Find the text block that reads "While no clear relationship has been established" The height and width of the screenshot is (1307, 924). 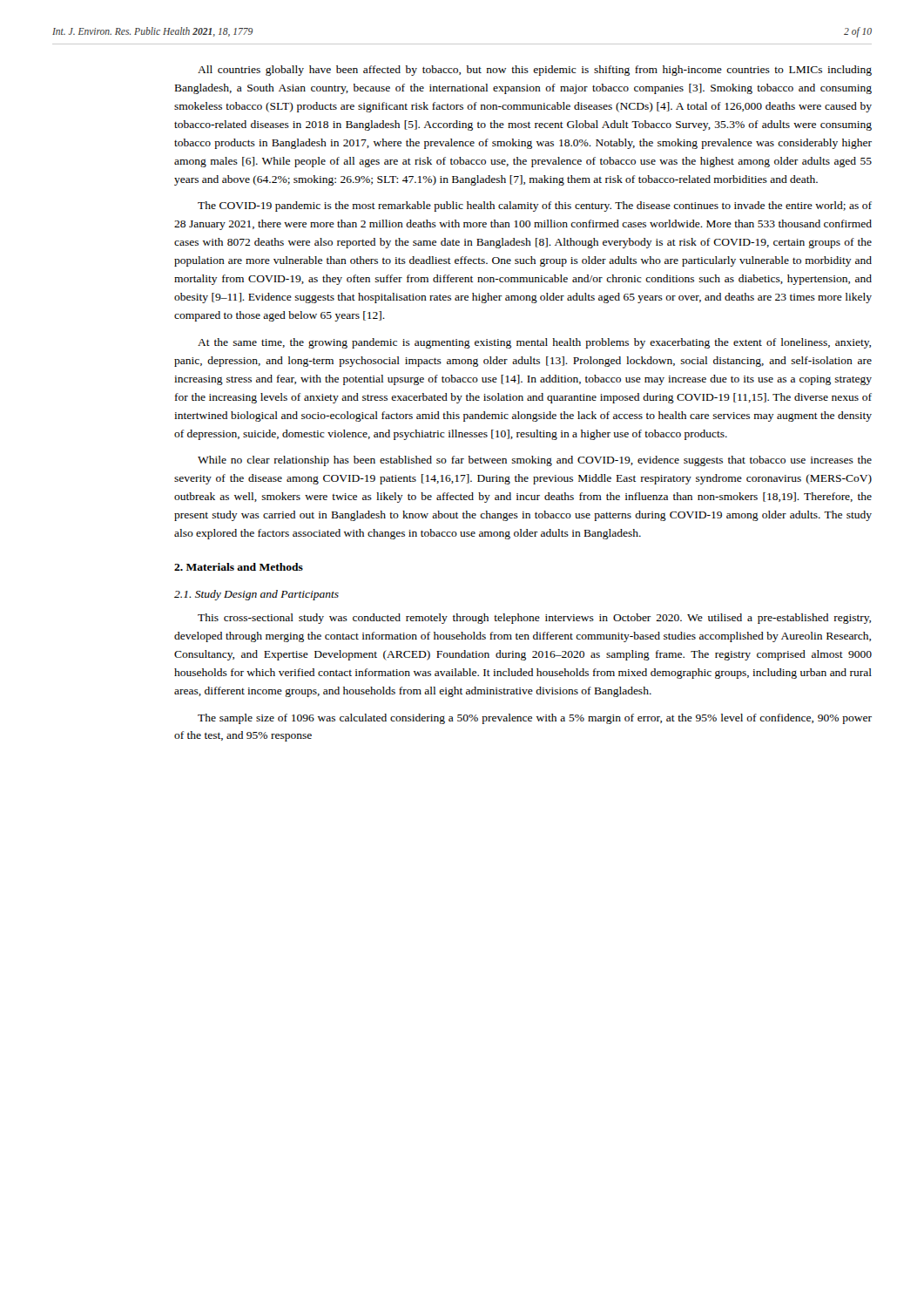(523, 497)
